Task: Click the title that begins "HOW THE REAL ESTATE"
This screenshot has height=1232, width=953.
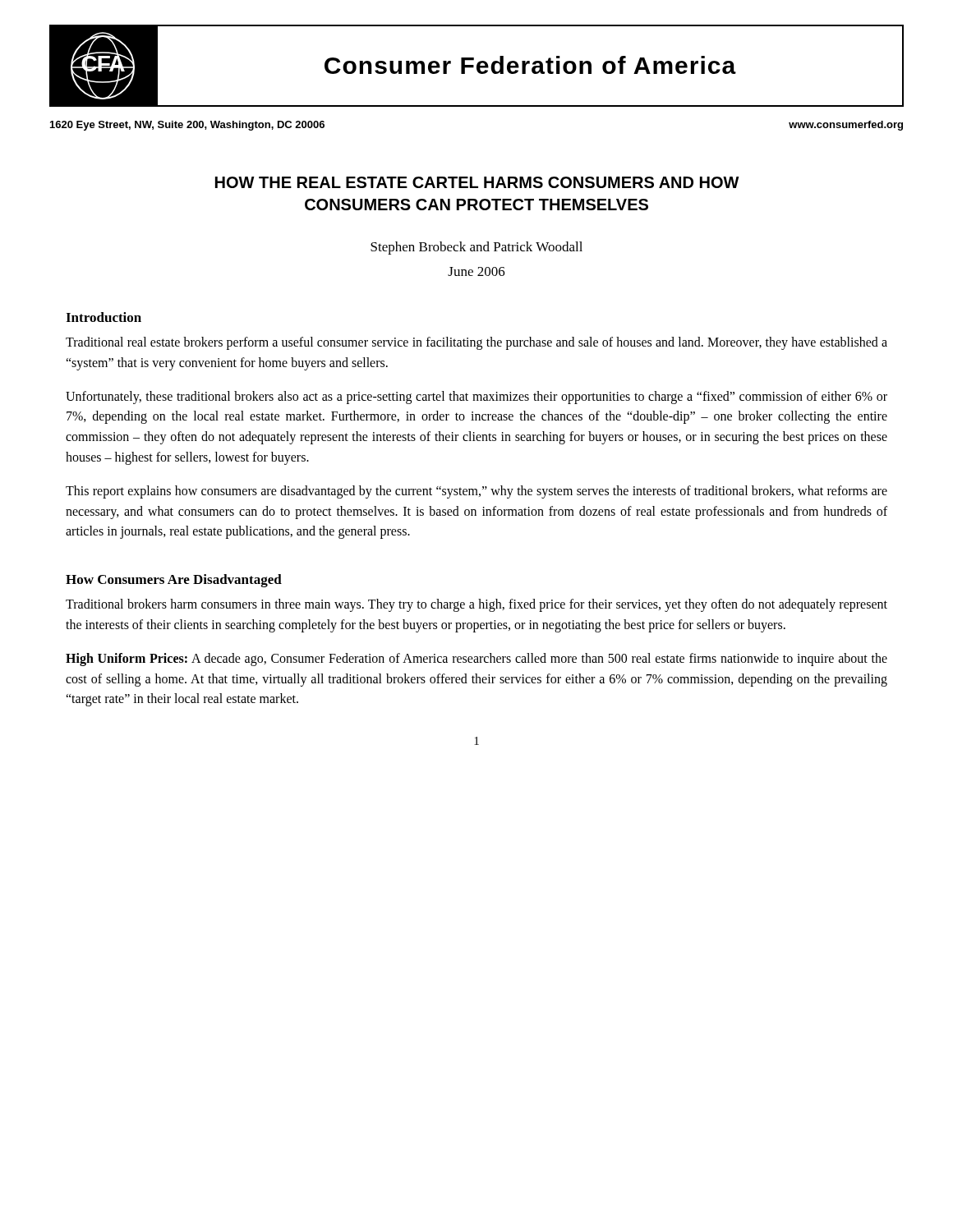Action: tap(476, 194)
